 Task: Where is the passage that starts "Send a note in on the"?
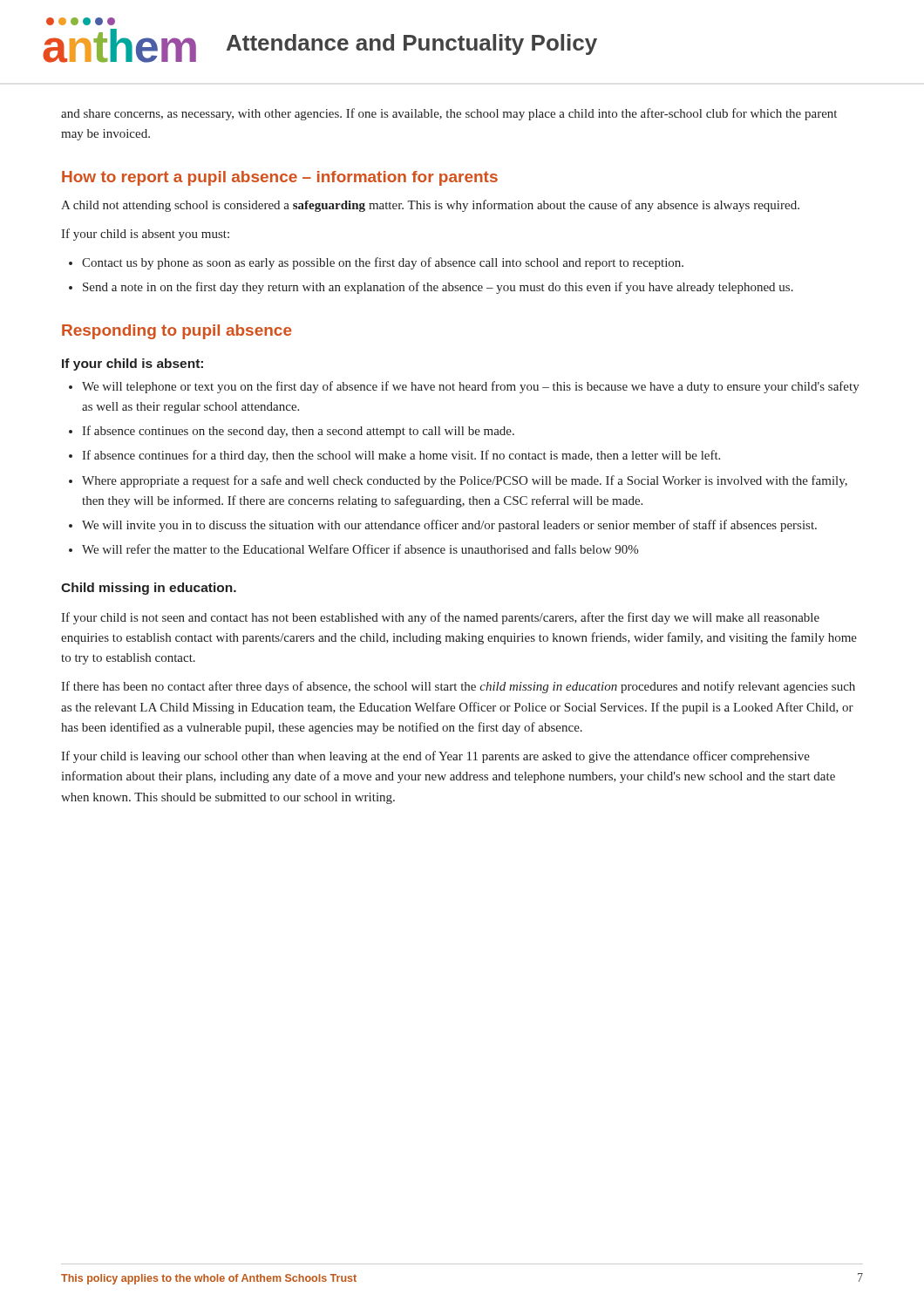438,287
